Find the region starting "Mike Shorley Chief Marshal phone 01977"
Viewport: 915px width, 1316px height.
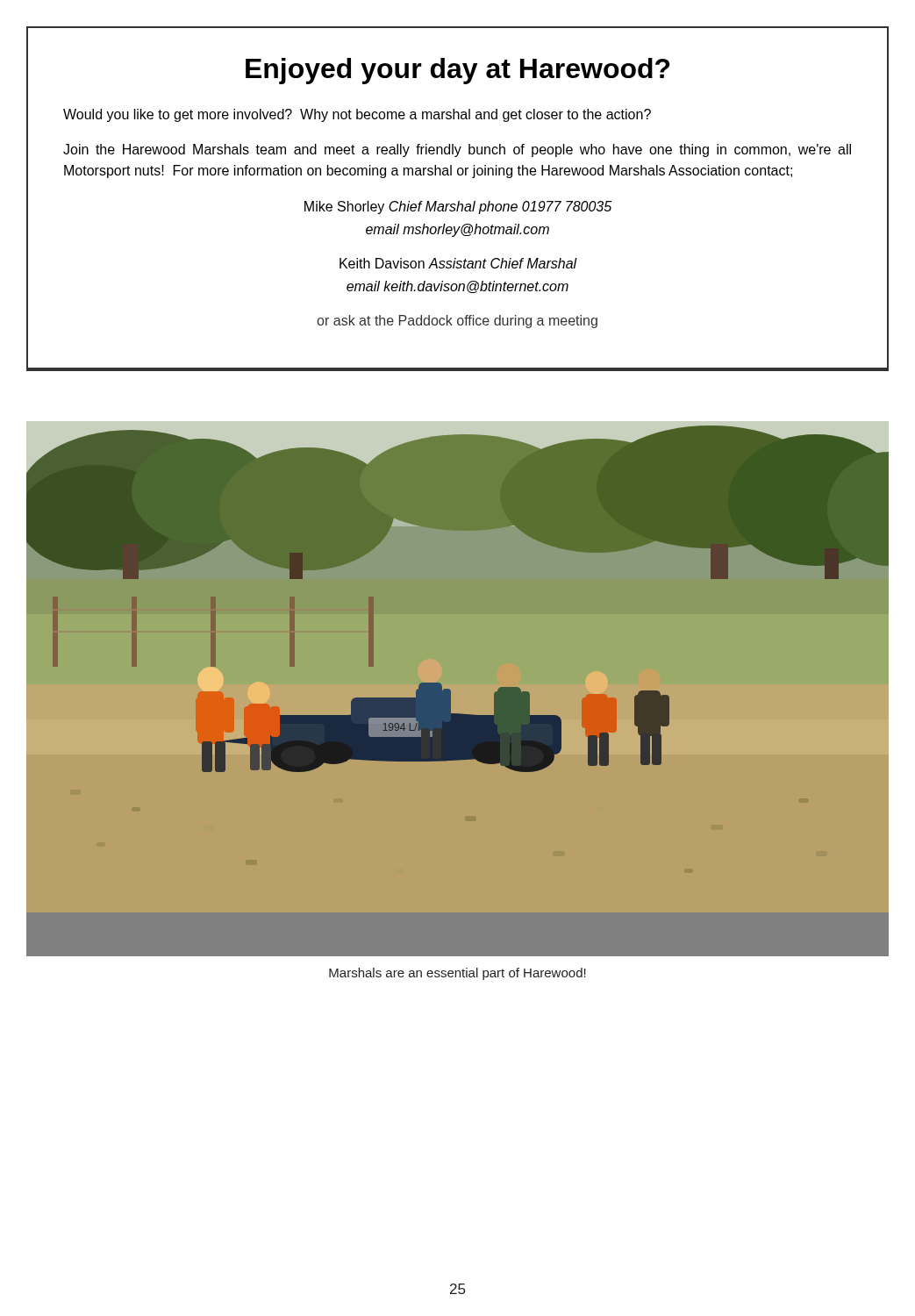[x=458, y=218]
